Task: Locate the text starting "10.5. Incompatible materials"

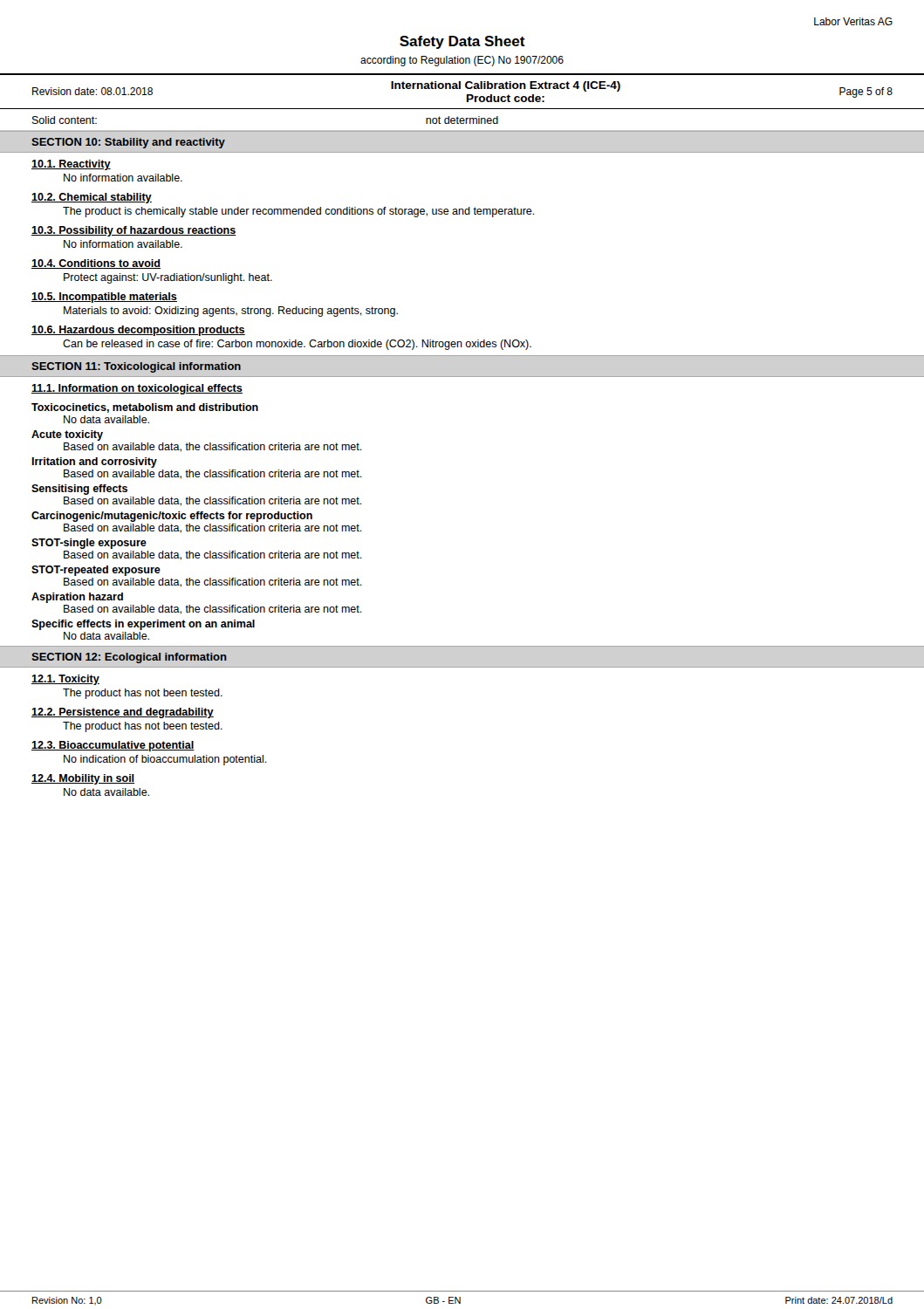Action: point(104,297)
